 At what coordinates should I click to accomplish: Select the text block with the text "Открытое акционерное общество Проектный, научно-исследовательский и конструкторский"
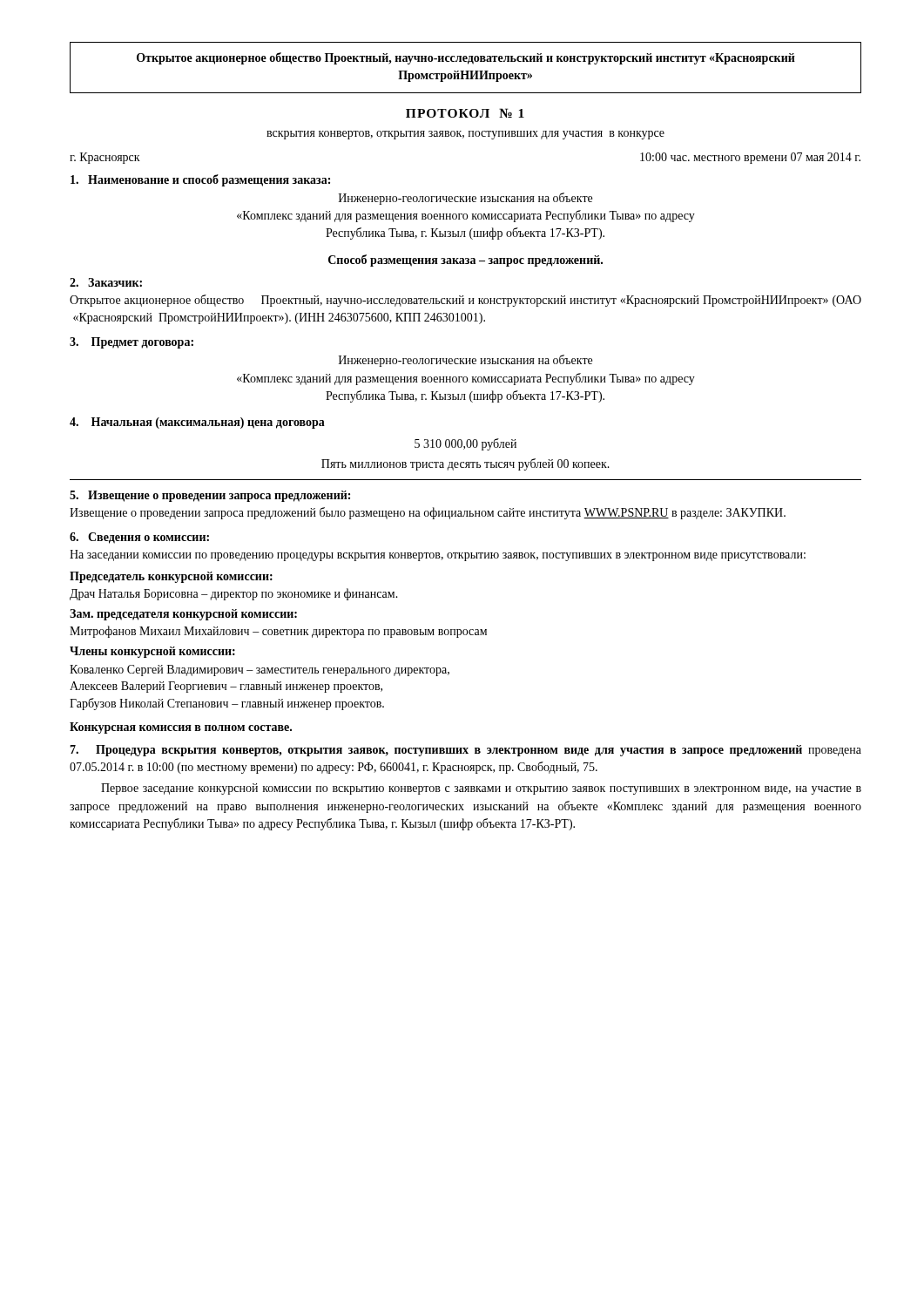[x=465, y=309]
